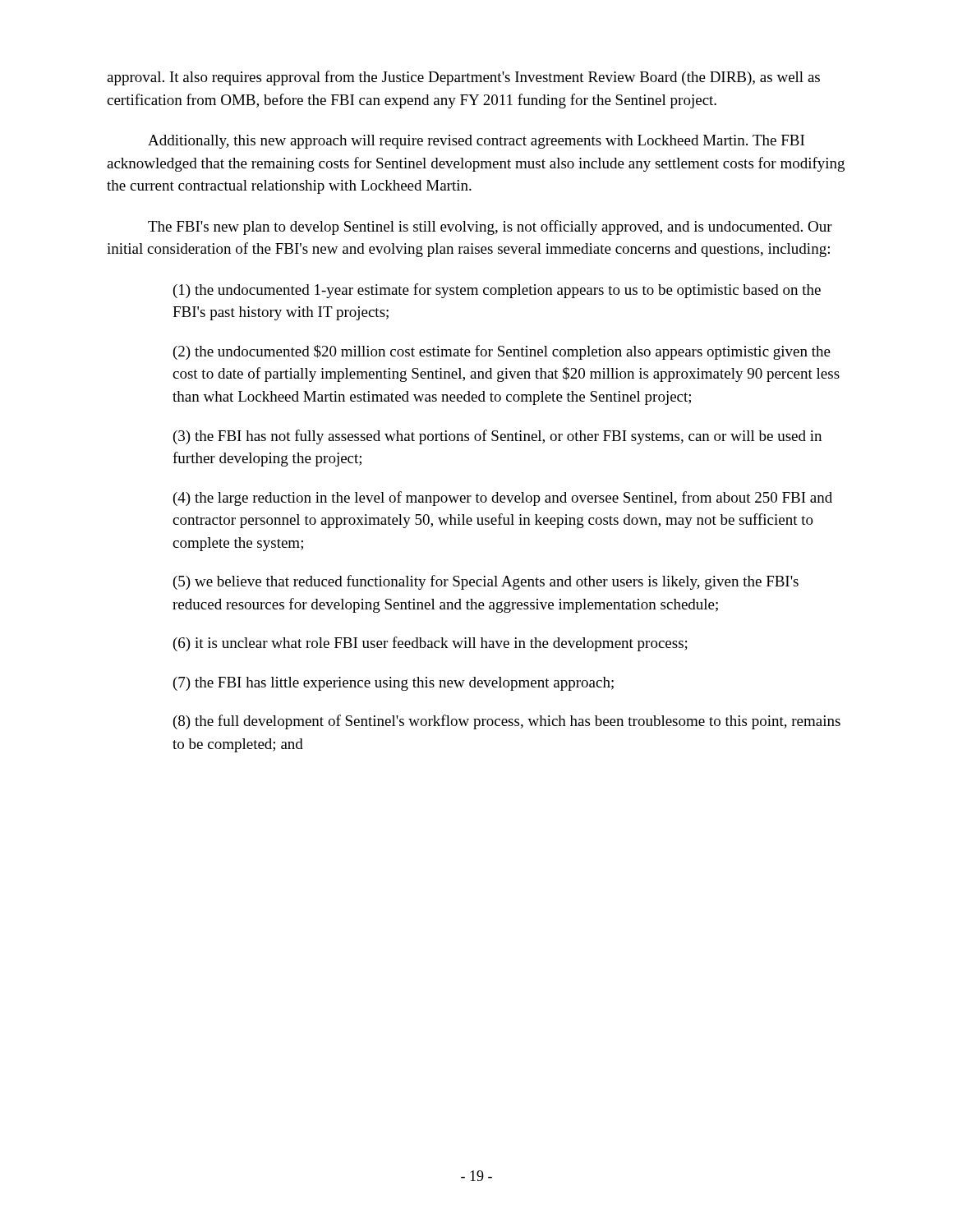Click on the block starting "(3) the FBI has not fully"
This screenshot has width=953, height=1232.
(497, 447)
